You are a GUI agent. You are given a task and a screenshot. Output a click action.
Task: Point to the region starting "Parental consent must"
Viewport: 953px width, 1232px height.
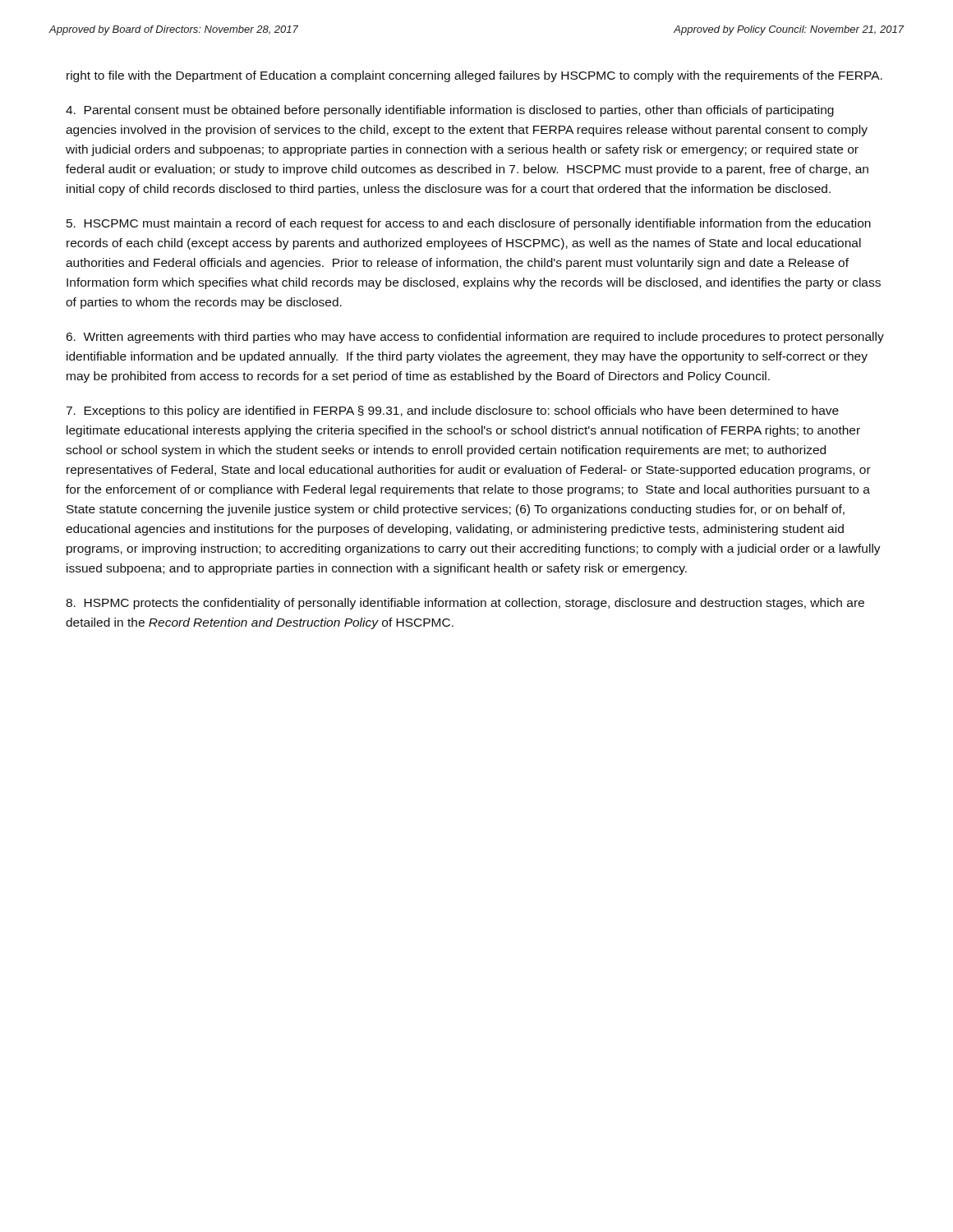(x=467, y=149)
